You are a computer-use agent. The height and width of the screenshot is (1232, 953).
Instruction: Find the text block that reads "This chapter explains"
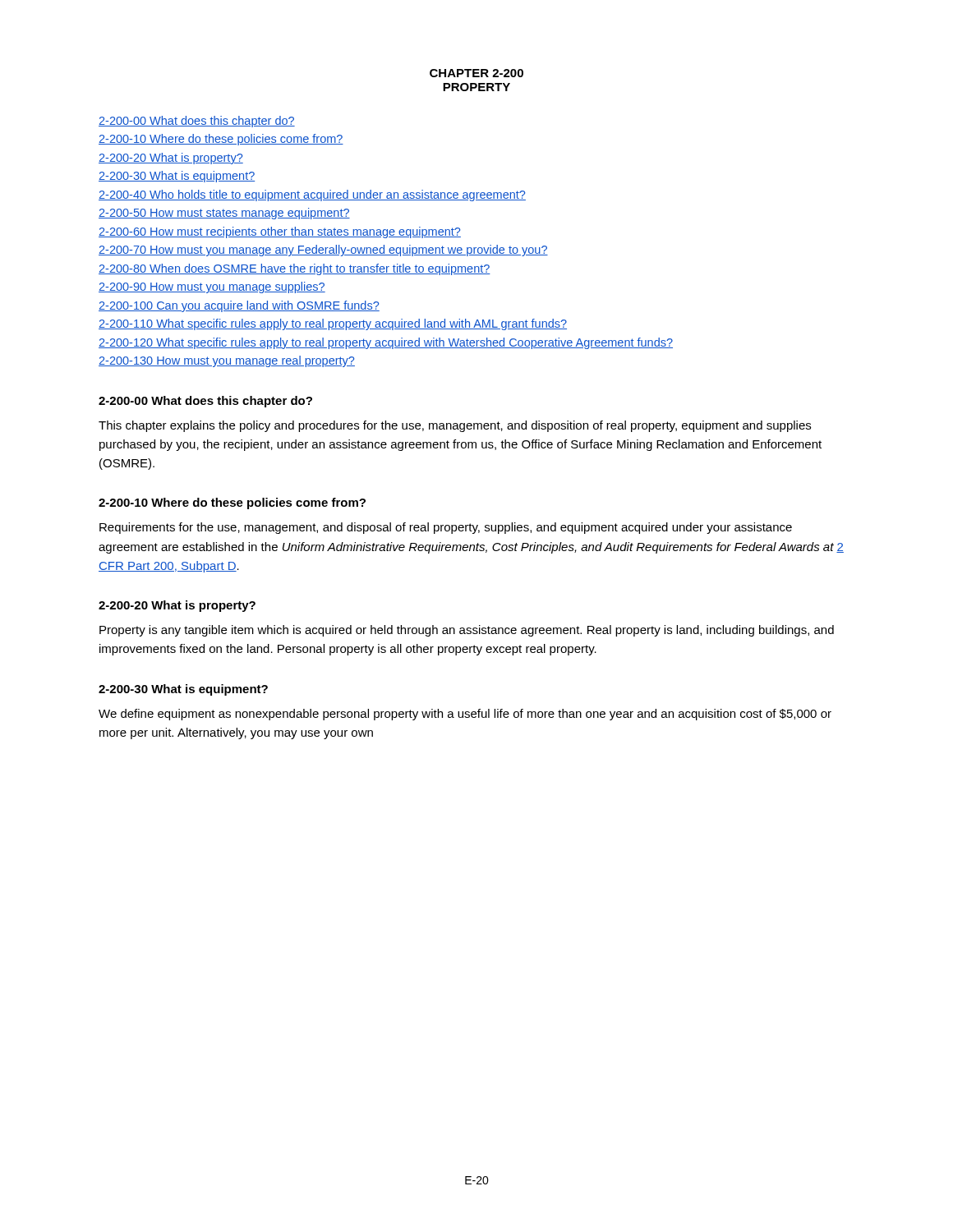pos(460,444)
